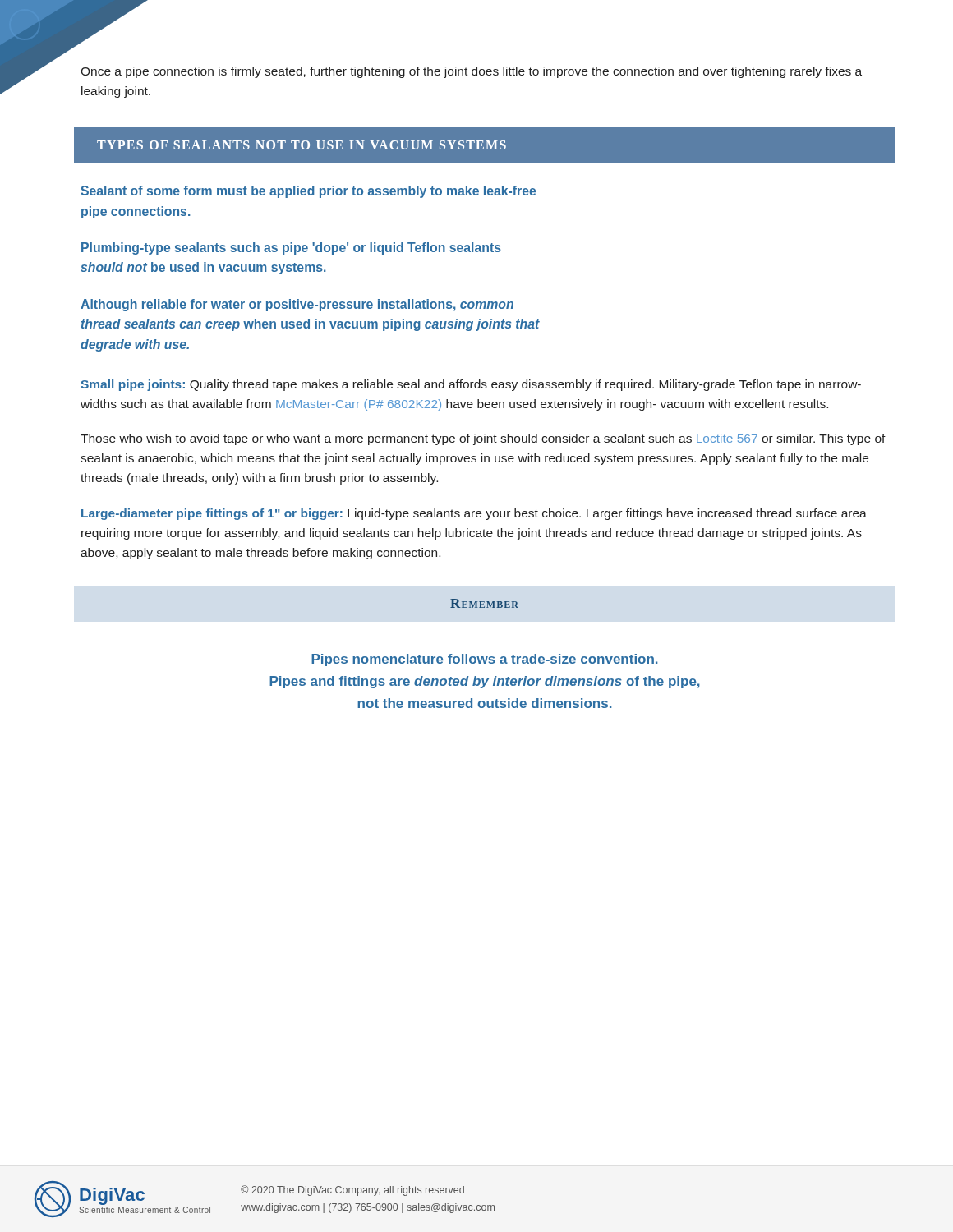Screen dimensions: 1232x953
Task: Locate the block of text that opens with "Large-diameter pipe fittings"
Action: coord(473,532)
